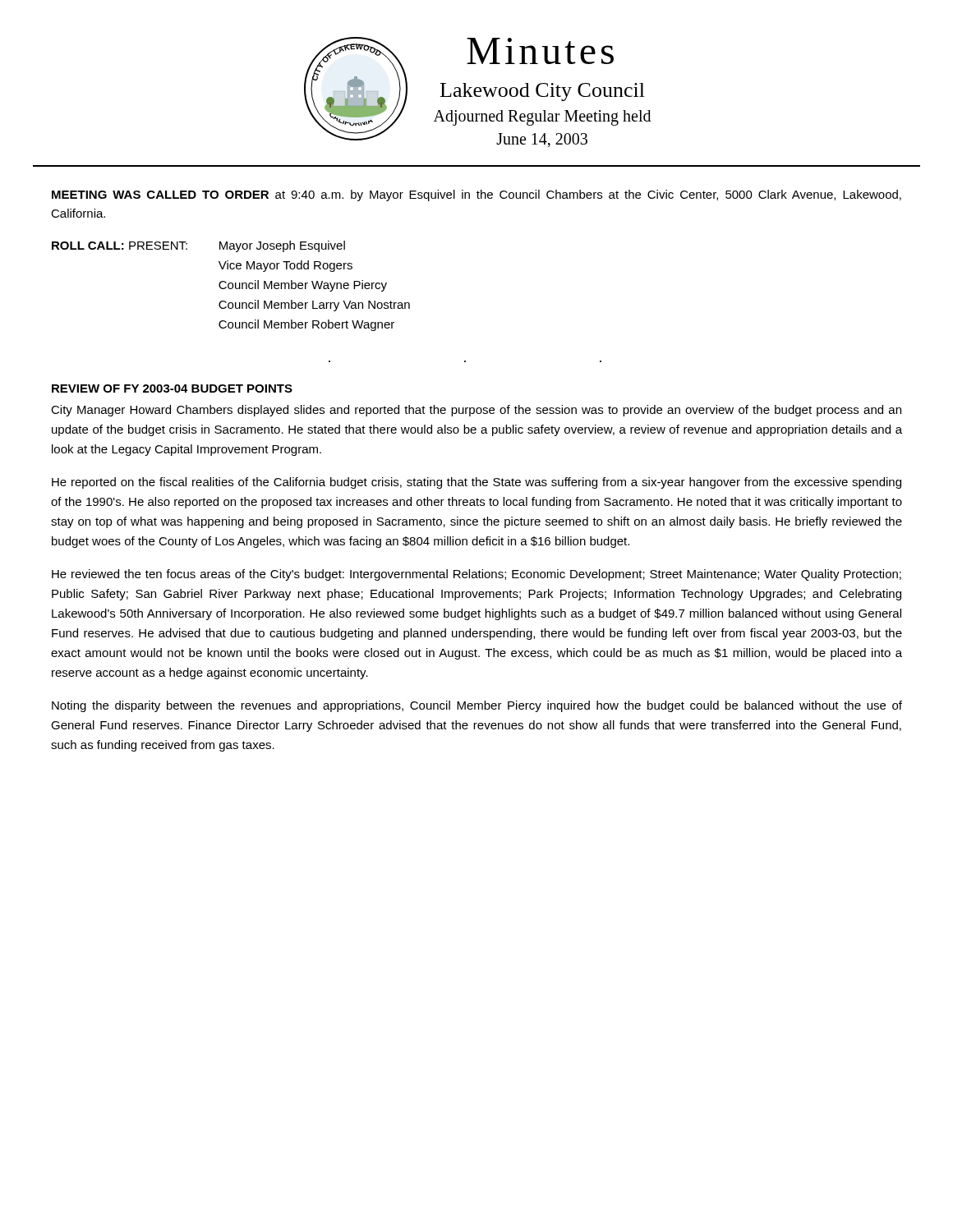Click the passage that begins "ROLL CALL: PRESENT: Mayor Joseph Esquivel Vice"
The height and width of the screenshot is (1232, 953).
click(231, 286)
